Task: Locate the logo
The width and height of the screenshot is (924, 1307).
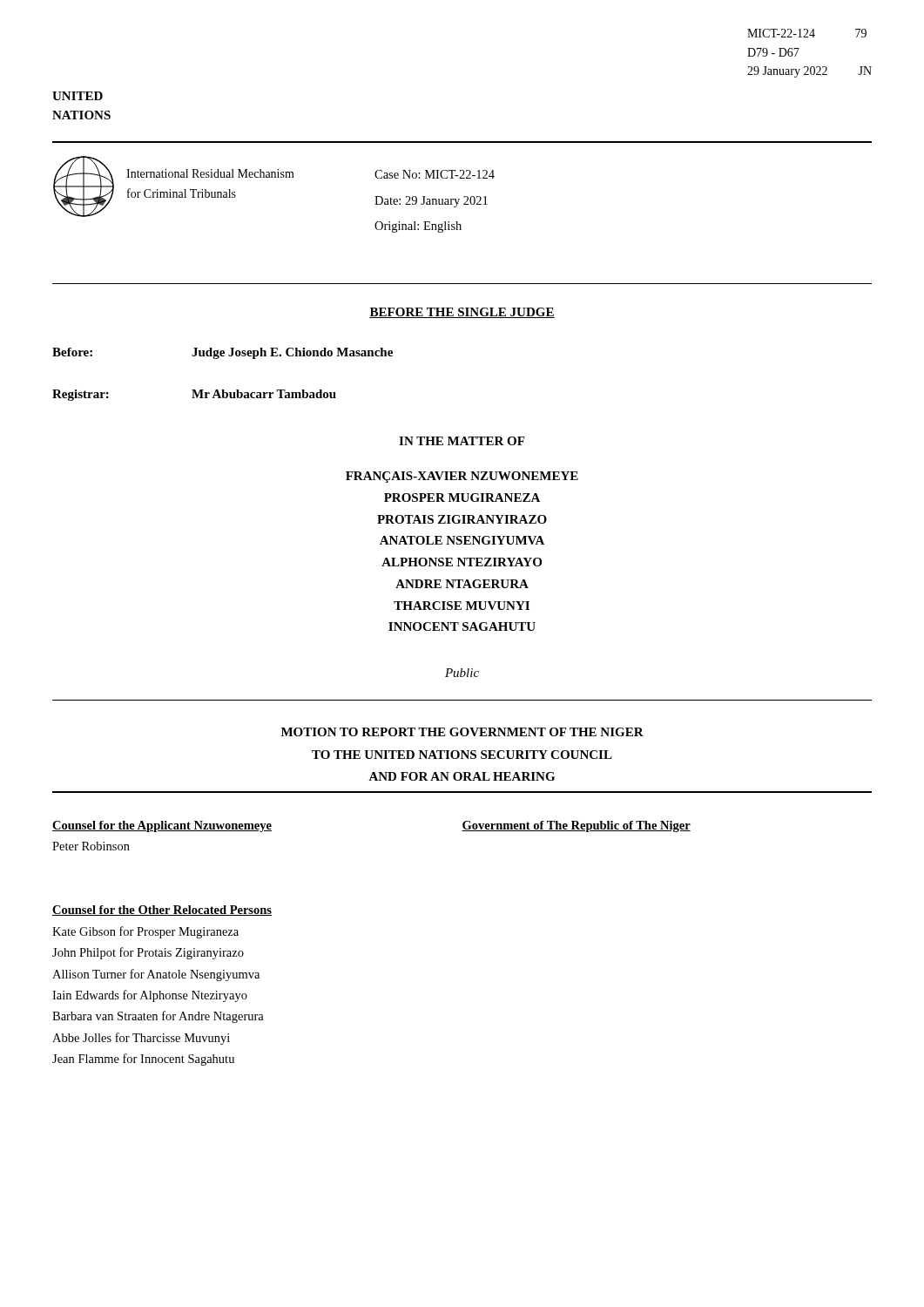Action: pos(84,187)
